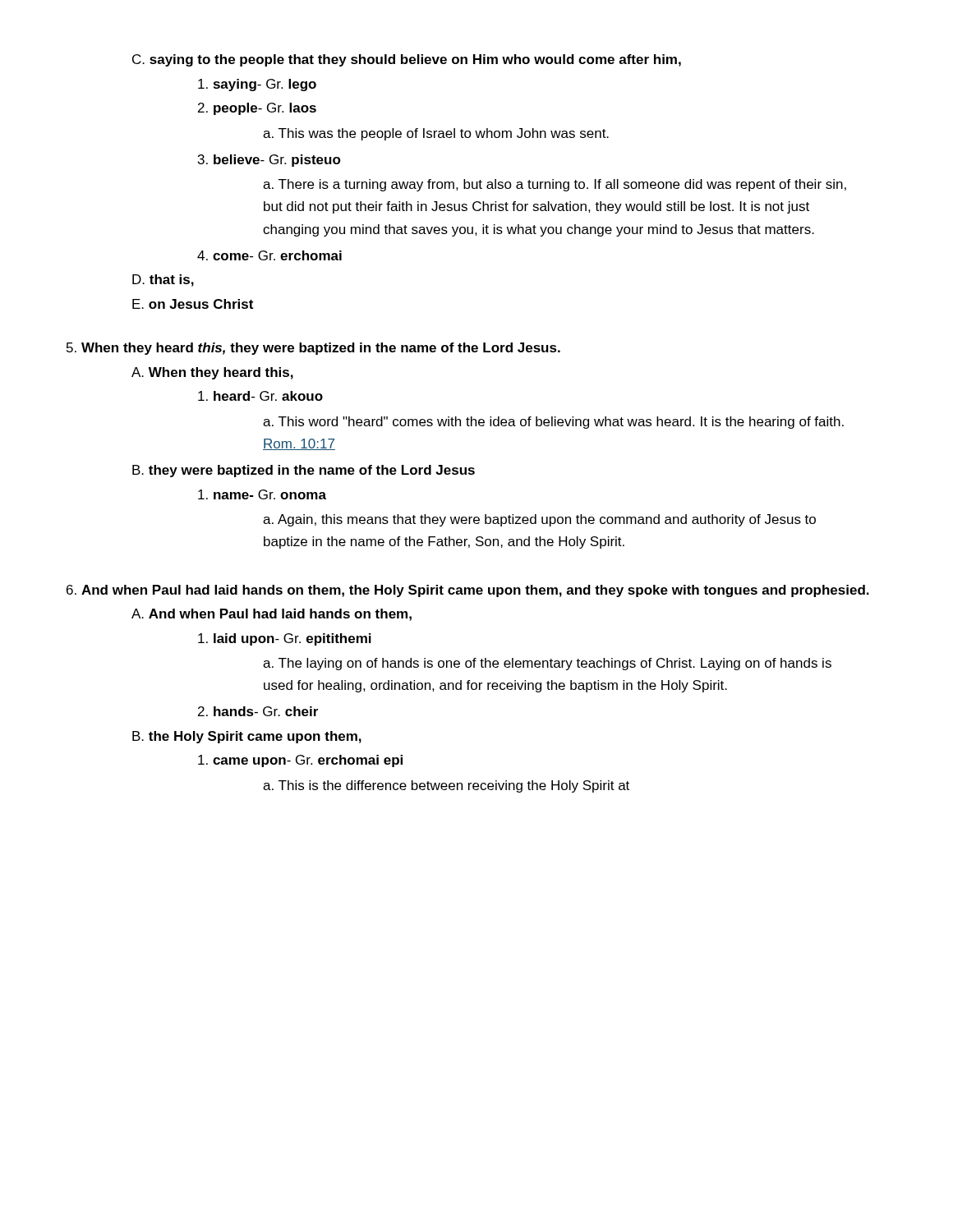
Task: Point to the text block starting "a. This is the difference"
Action: point(446,785)
